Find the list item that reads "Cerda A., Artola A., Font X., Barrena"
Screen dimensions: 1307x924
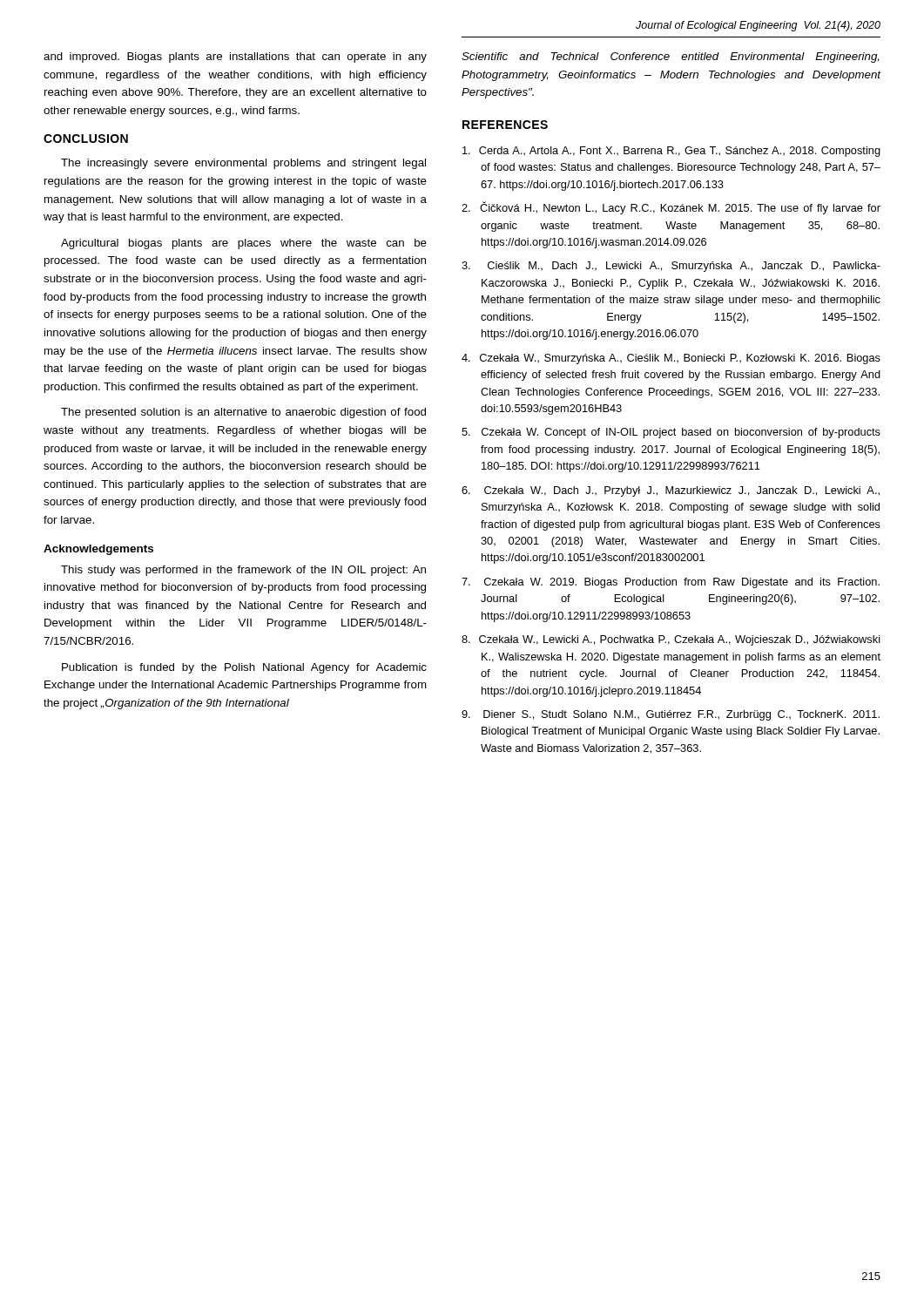pos(671,167)
